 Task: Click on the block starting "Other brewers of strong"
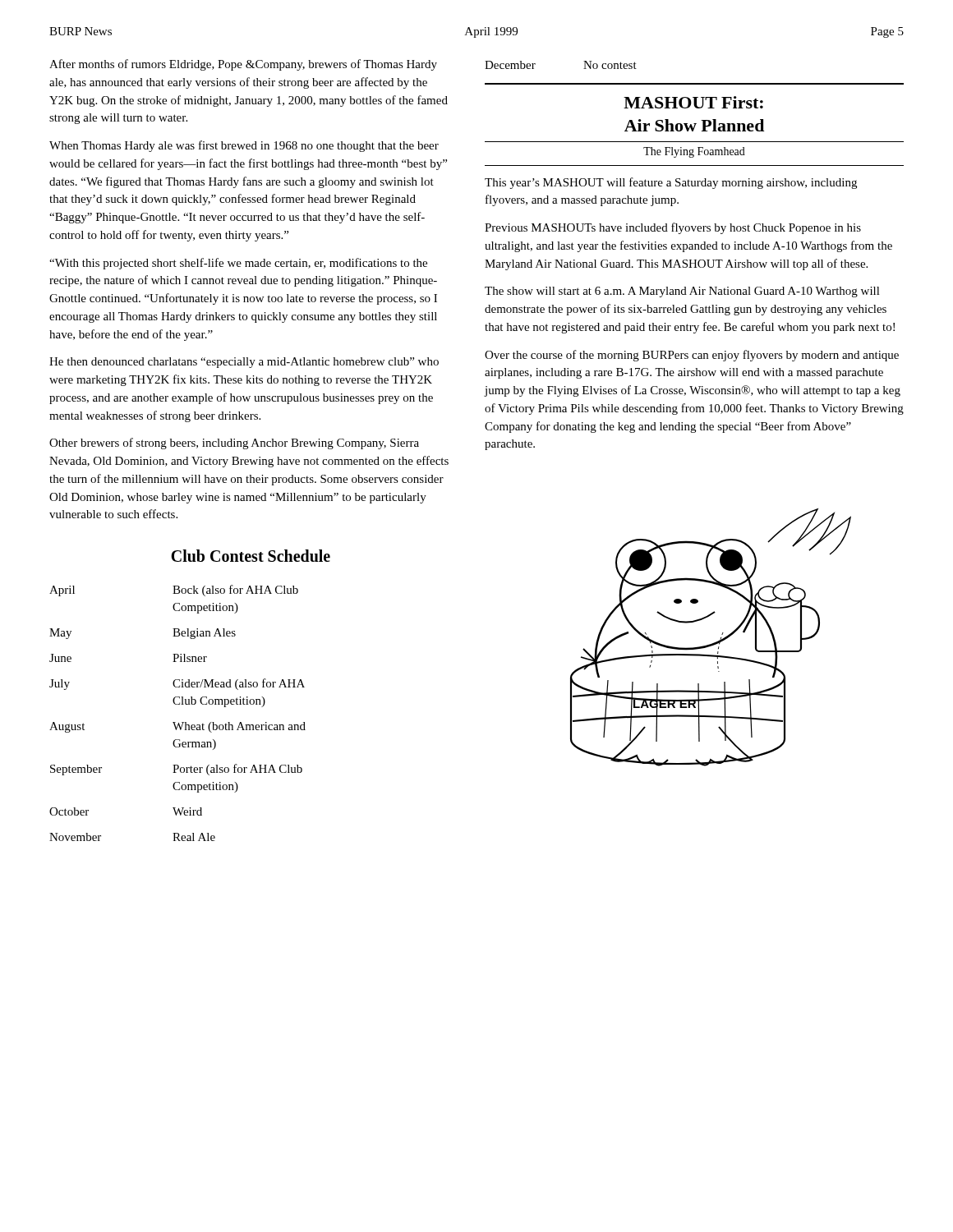coord(251,479)
